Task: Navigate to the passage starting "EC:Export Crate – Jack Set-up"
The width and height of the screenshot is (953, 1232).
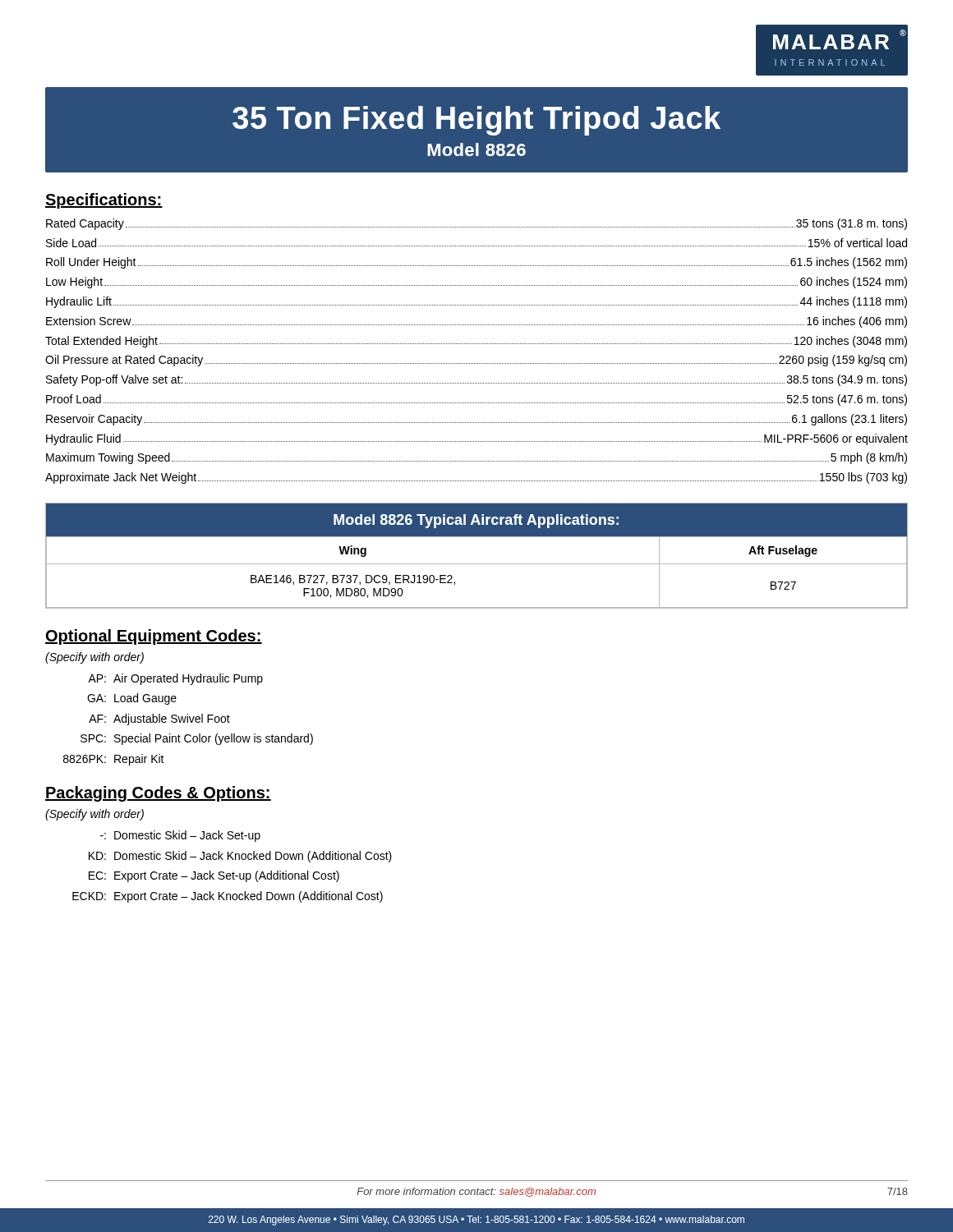Action: point(214,876)
